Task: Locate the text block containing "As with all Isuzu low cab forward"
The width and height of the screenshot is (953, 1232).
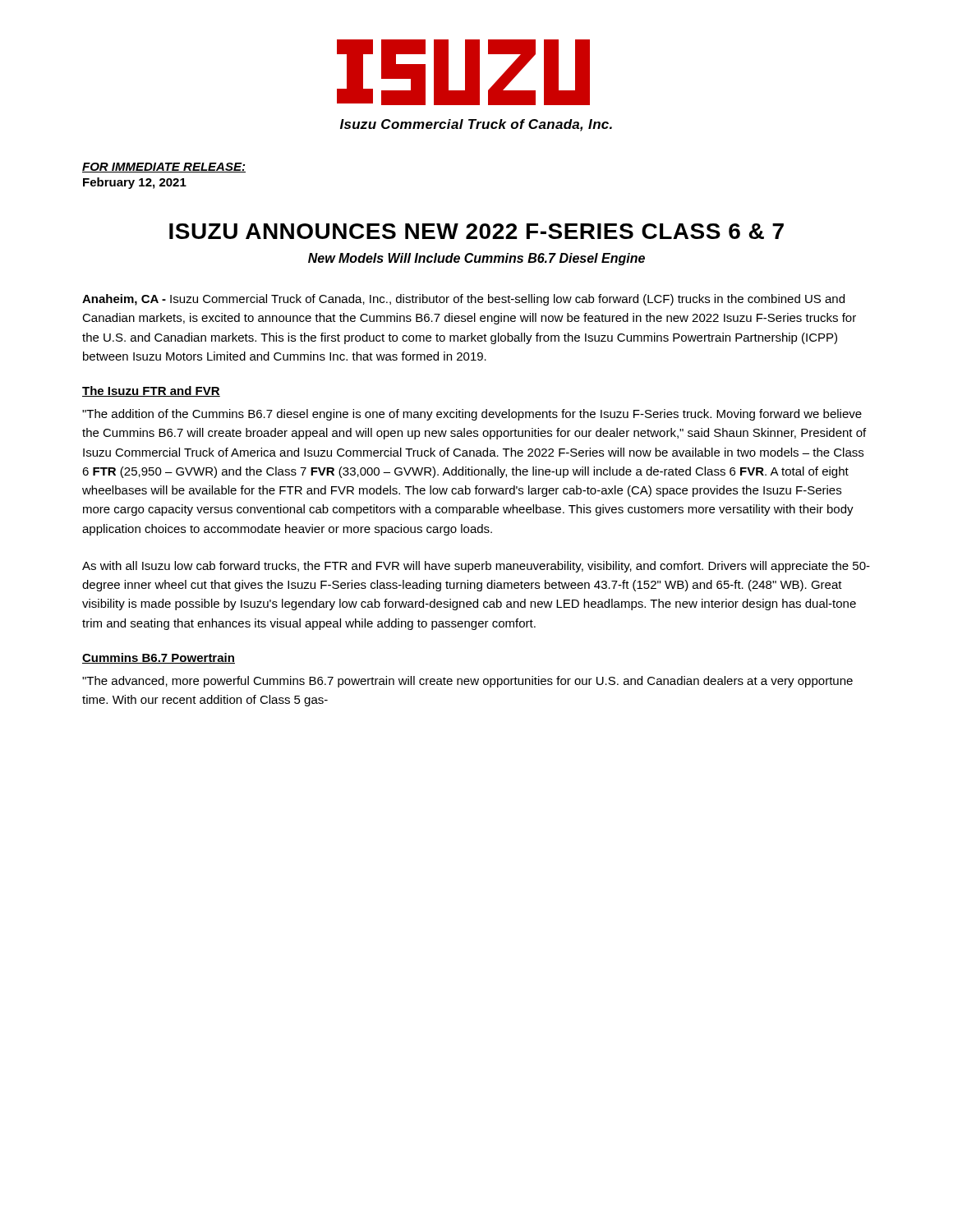Action: [476, 594]
